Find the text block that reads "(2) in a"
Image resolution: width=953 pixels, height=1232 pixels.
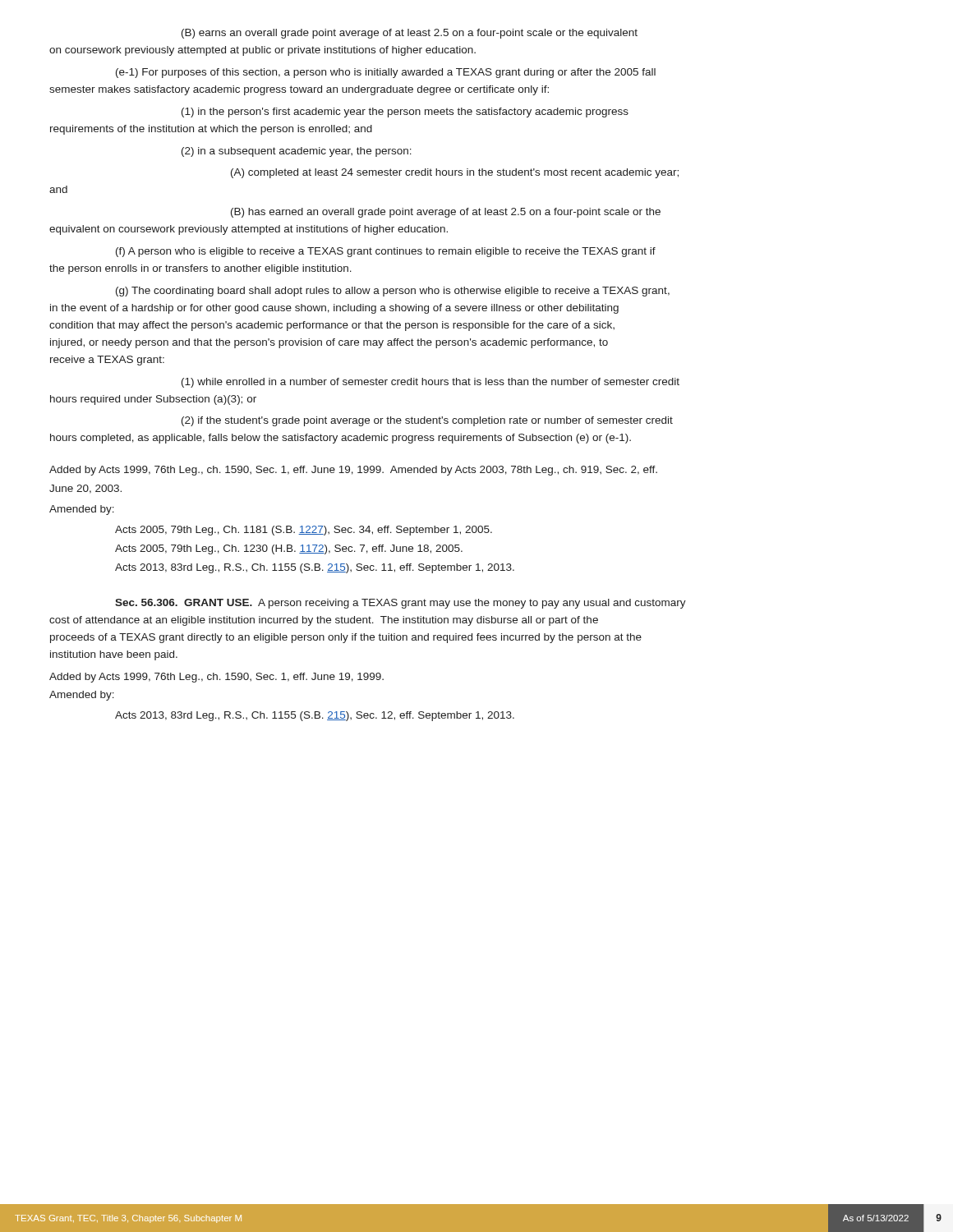pos(297,152)
